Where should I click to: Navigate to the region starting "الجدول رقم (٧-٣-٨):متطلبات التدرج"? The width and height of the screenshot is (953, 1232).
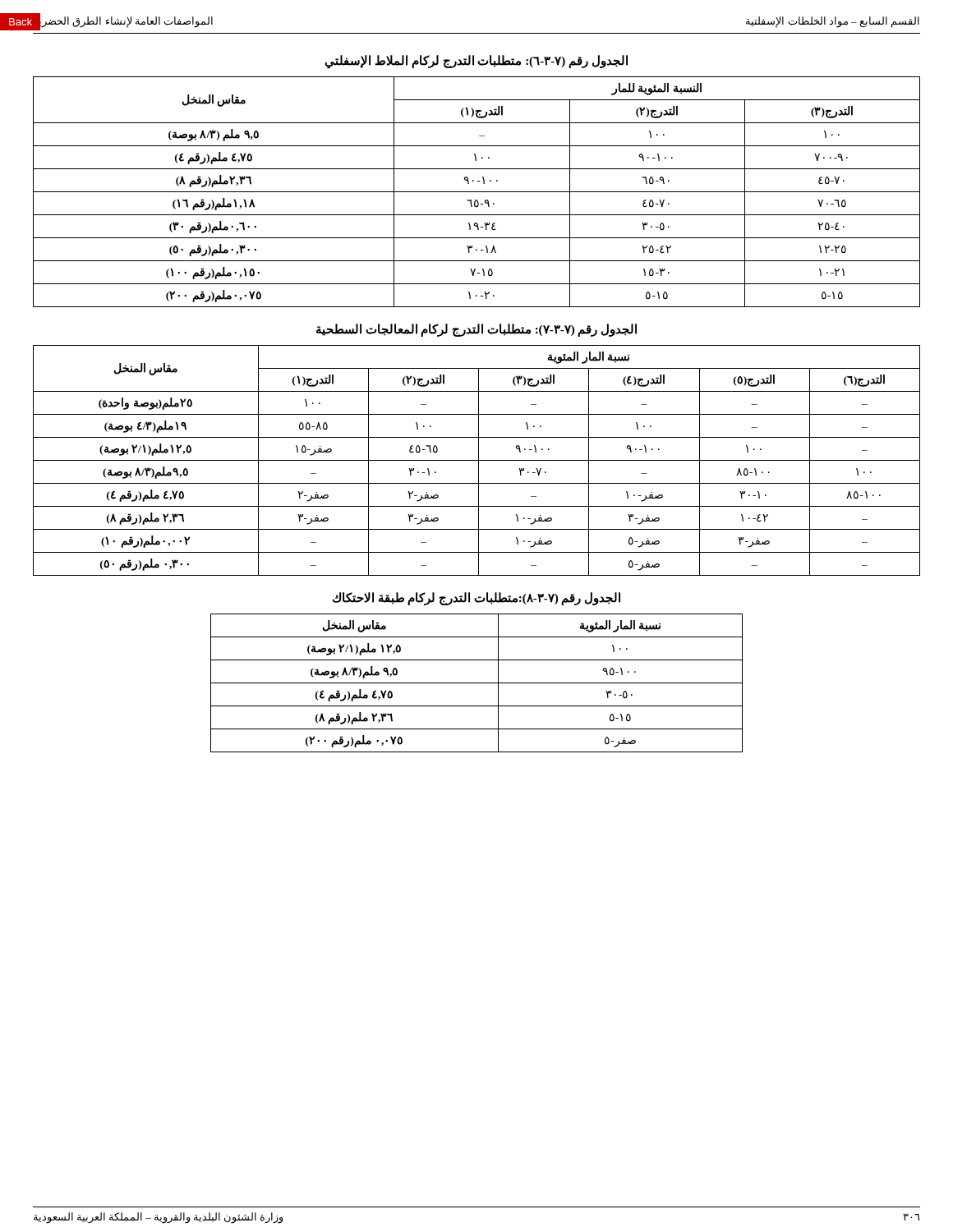[x=476, y=598]
